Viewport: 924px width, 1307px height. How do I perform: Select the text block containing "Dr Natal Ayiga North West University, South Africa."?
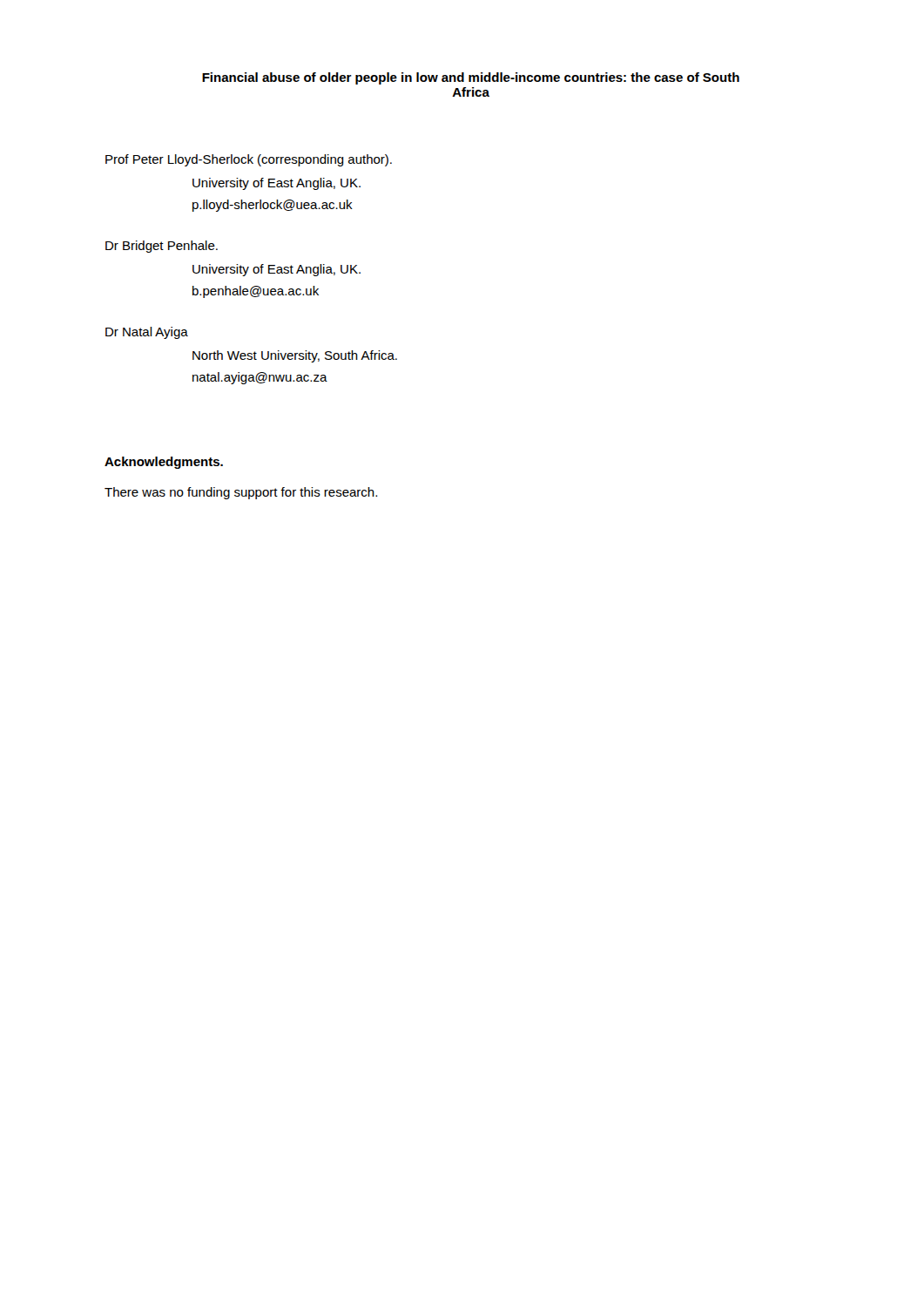point(147,333)
